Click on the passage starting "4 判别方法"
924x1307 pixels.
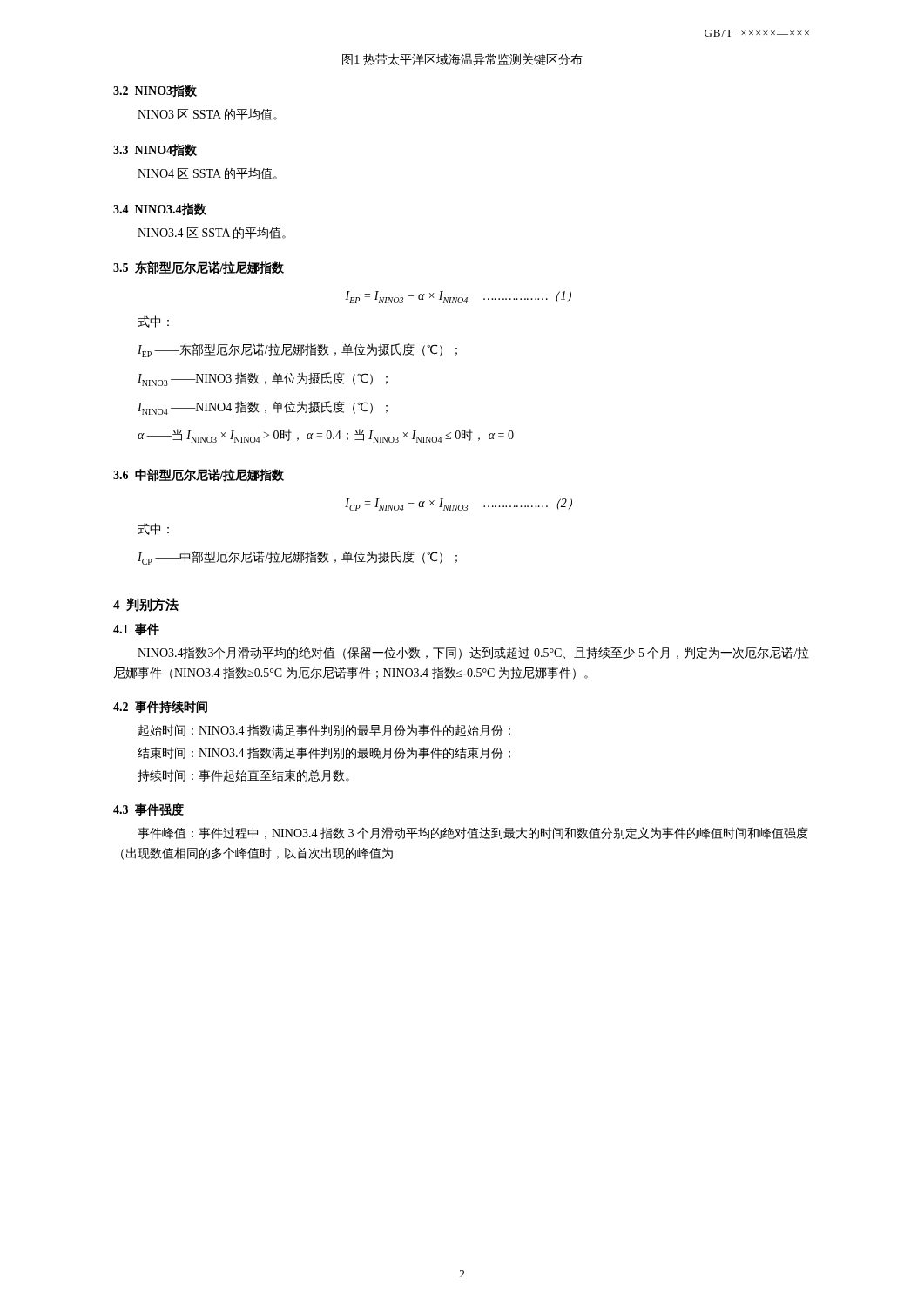pyautogui.click(x=146, y=604)
